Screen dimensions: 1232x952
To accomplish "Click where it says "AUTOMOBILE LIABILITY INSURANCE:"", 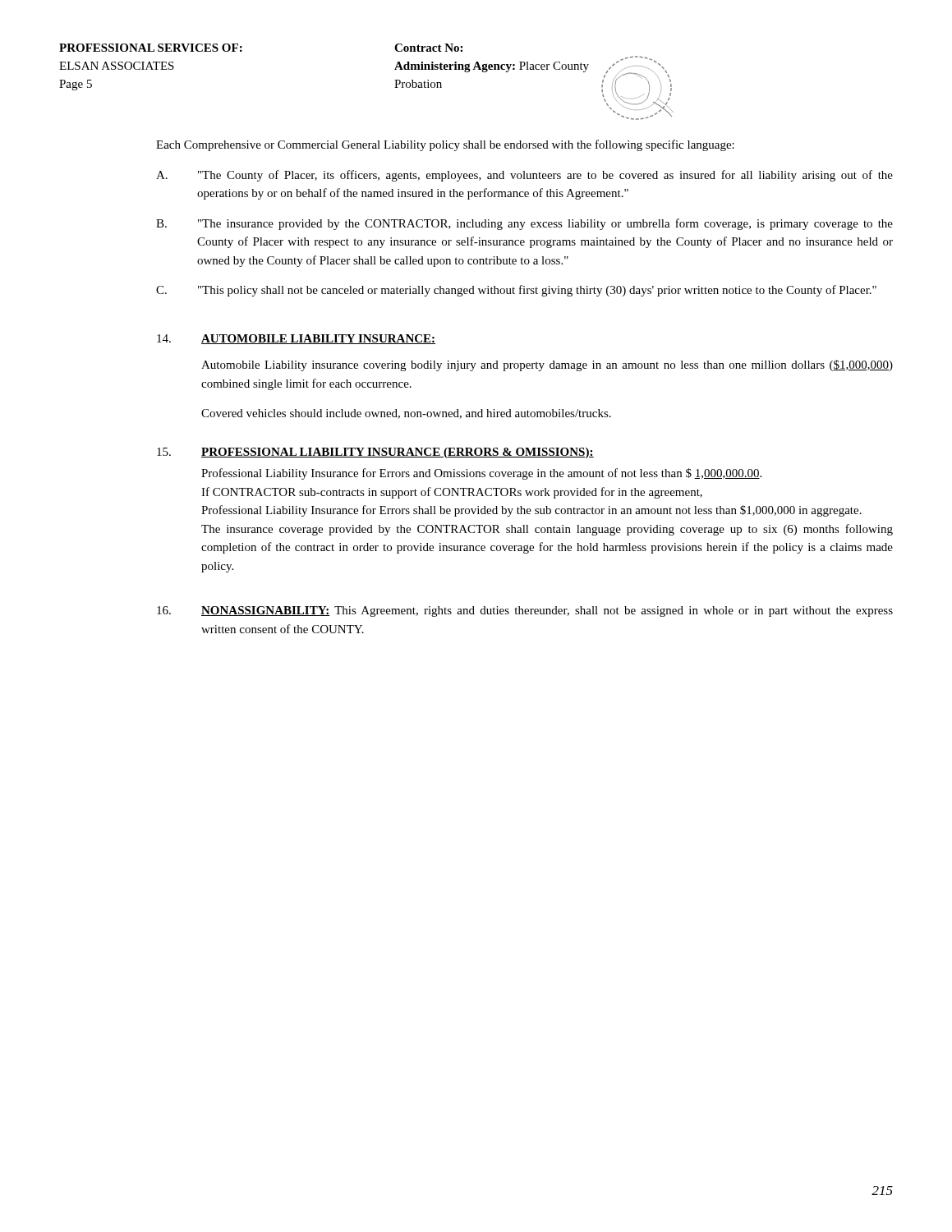I will [x=318, y=338].
